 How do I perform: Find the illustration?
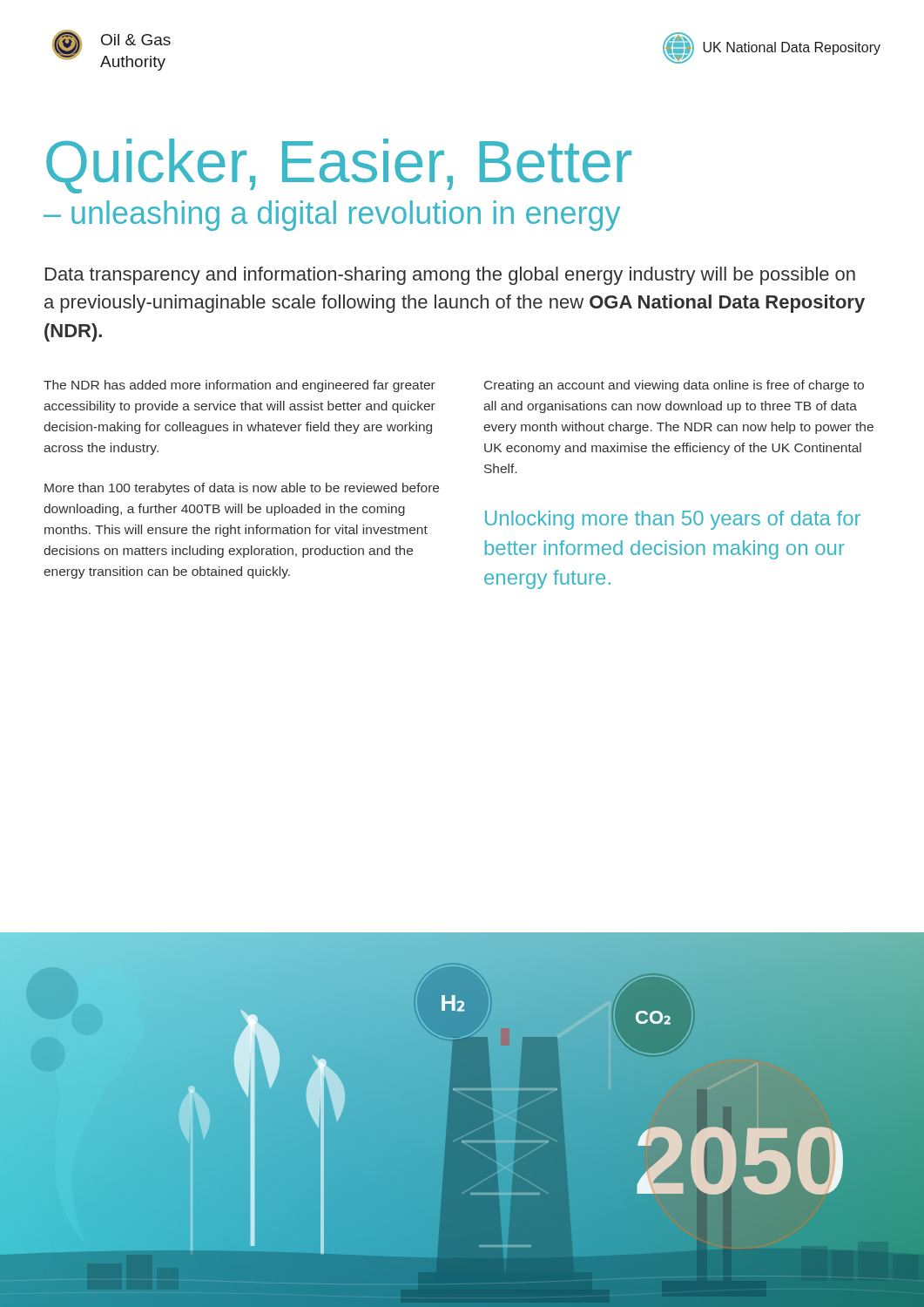tap(462, 1120)
